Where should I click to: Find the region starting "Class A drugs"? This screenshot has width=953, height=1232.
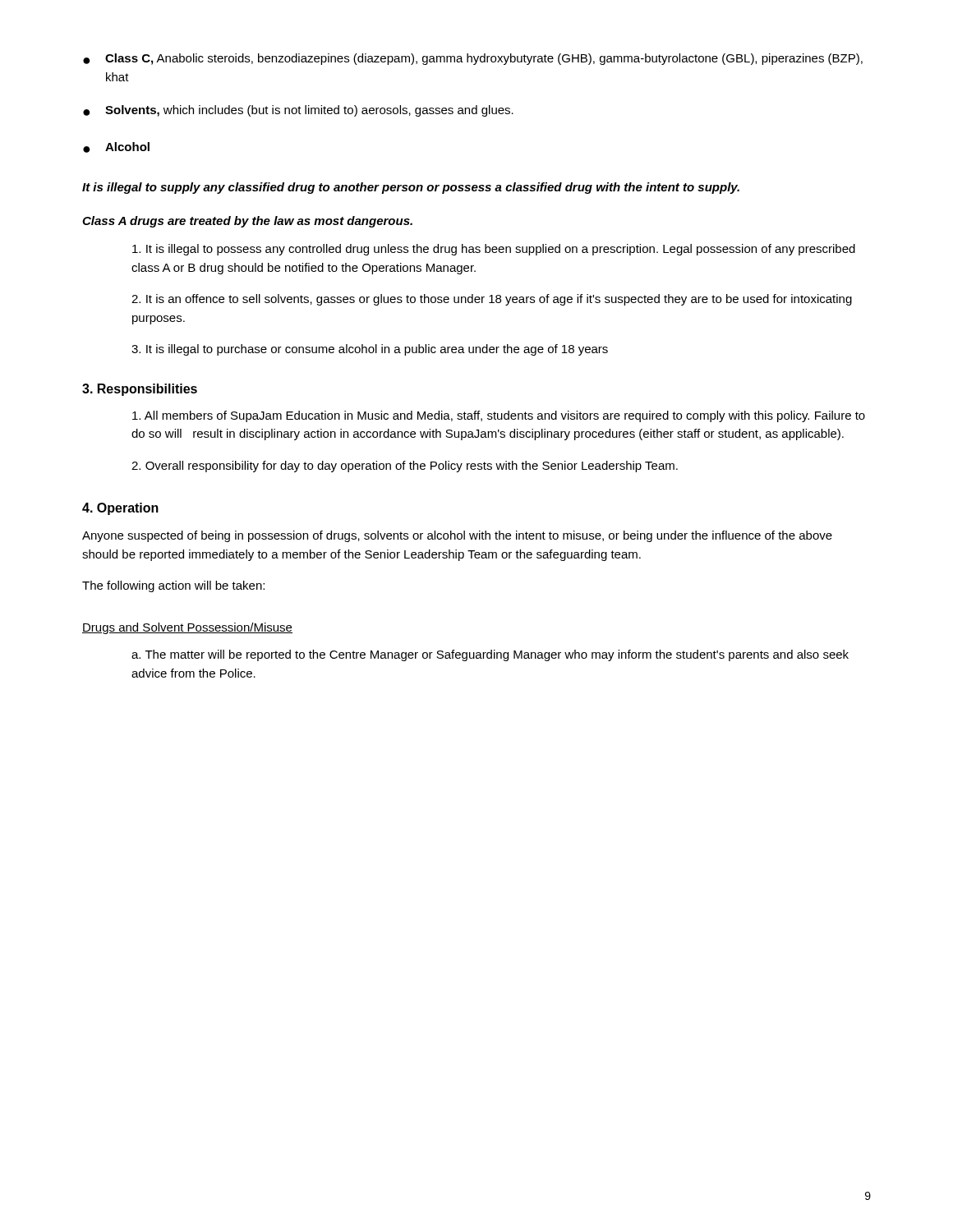coord(248,220)
